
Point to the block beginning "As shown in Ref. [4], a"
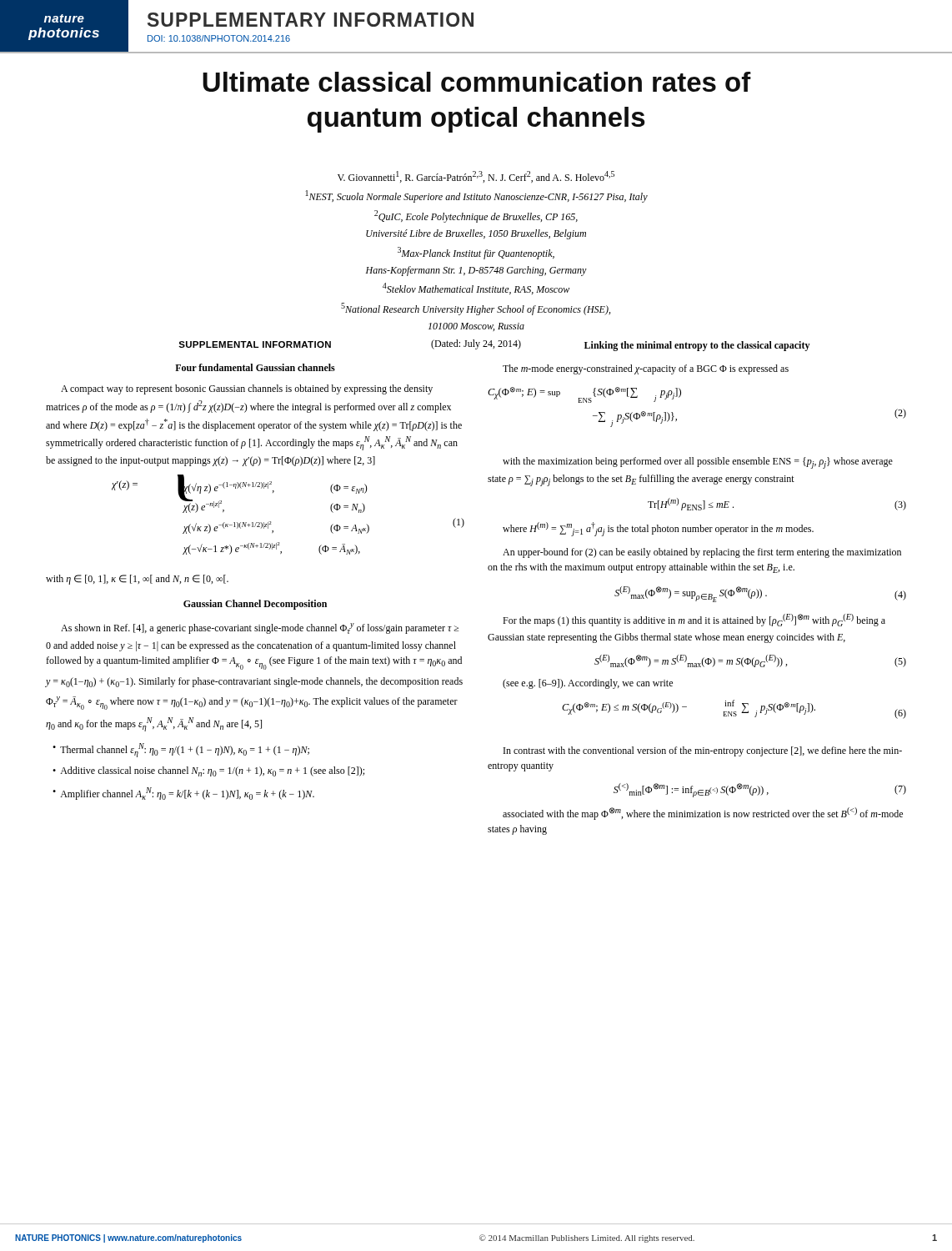pyautogui.click(x=255, y=676)
